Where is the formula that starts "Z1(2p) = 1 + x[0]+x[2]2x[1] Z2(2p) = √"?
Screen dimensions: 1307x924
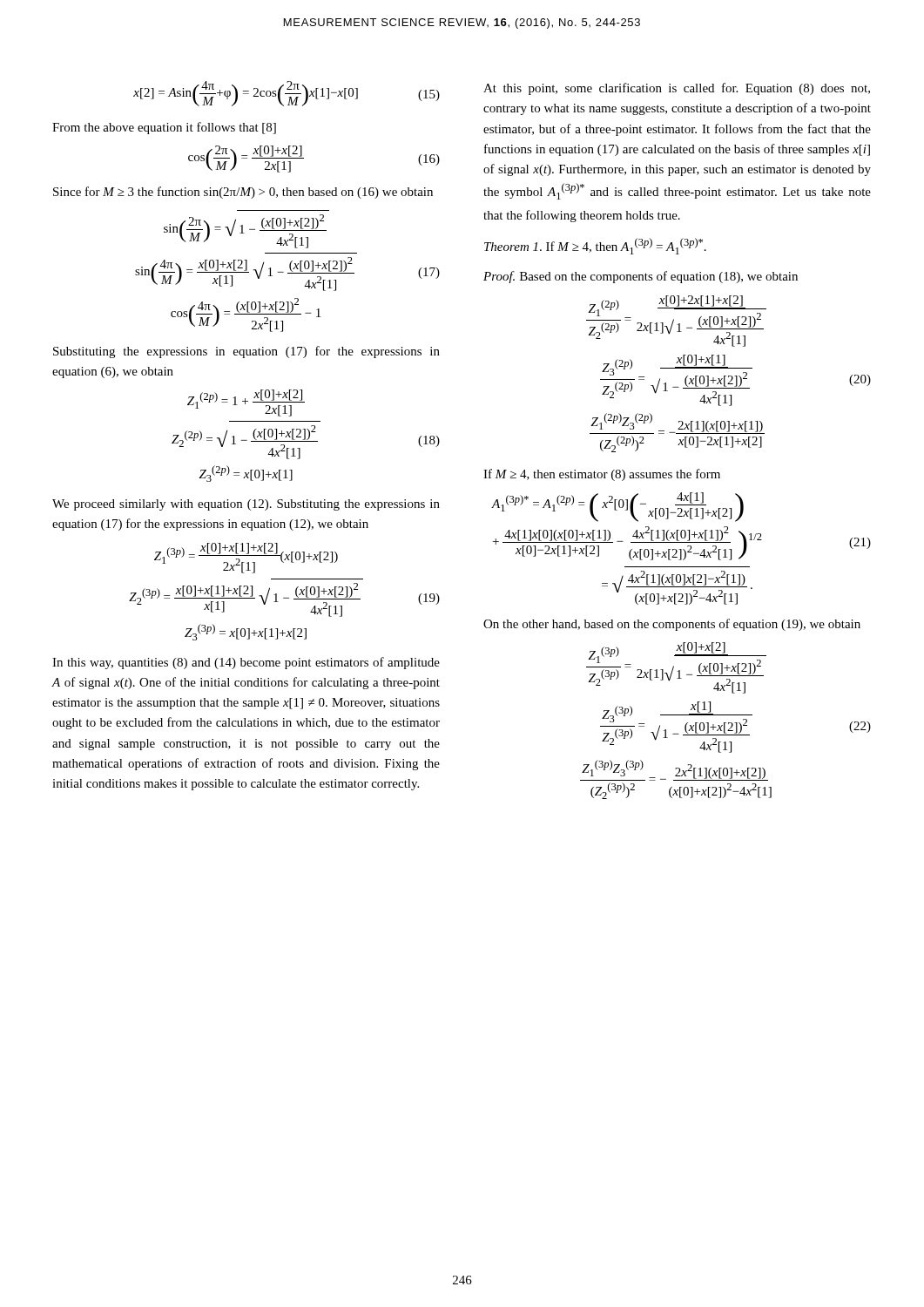pyautogui.click(x=246, y=436)
